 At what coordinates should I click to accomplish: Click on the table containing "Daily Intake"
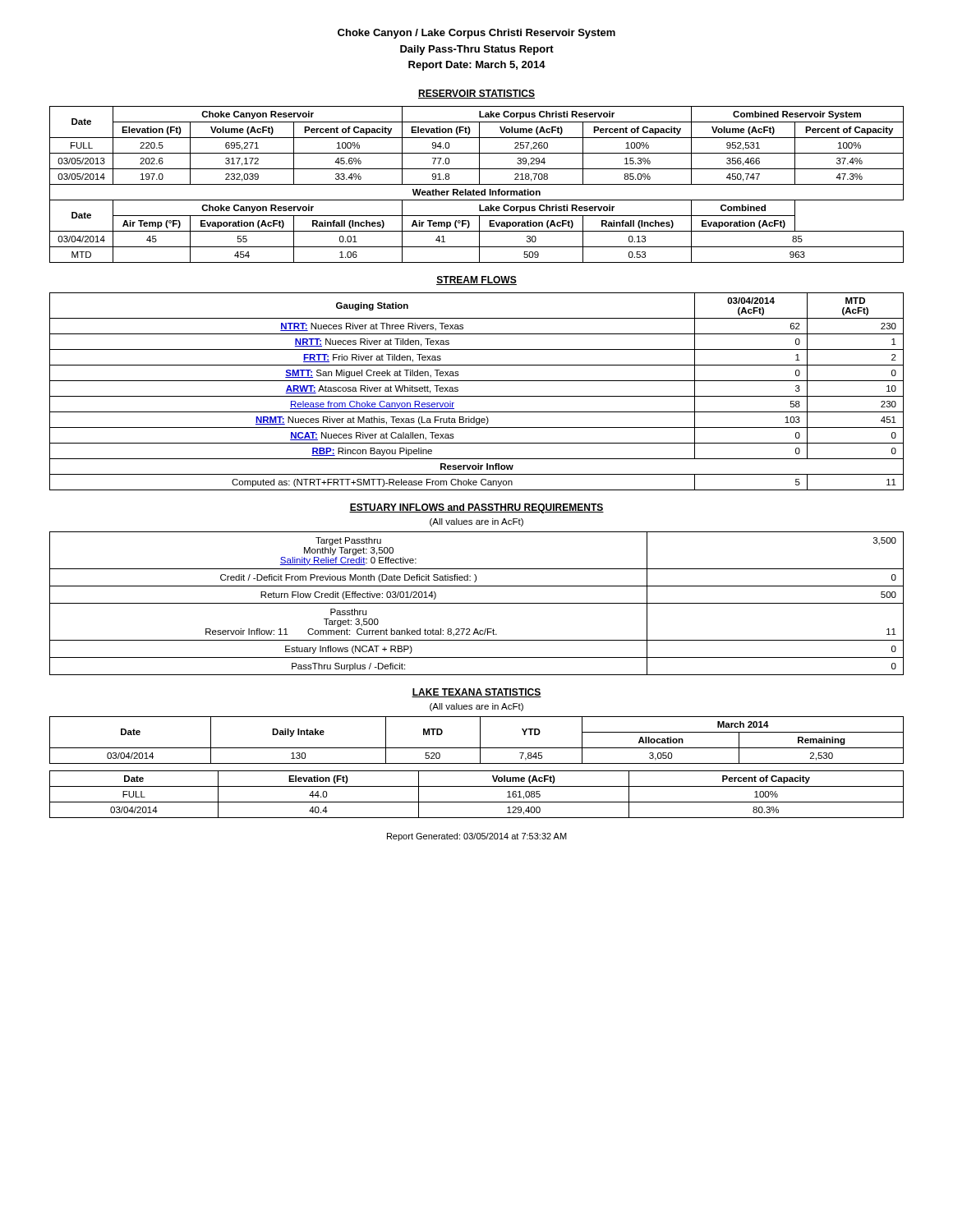(x=476, y=740)
